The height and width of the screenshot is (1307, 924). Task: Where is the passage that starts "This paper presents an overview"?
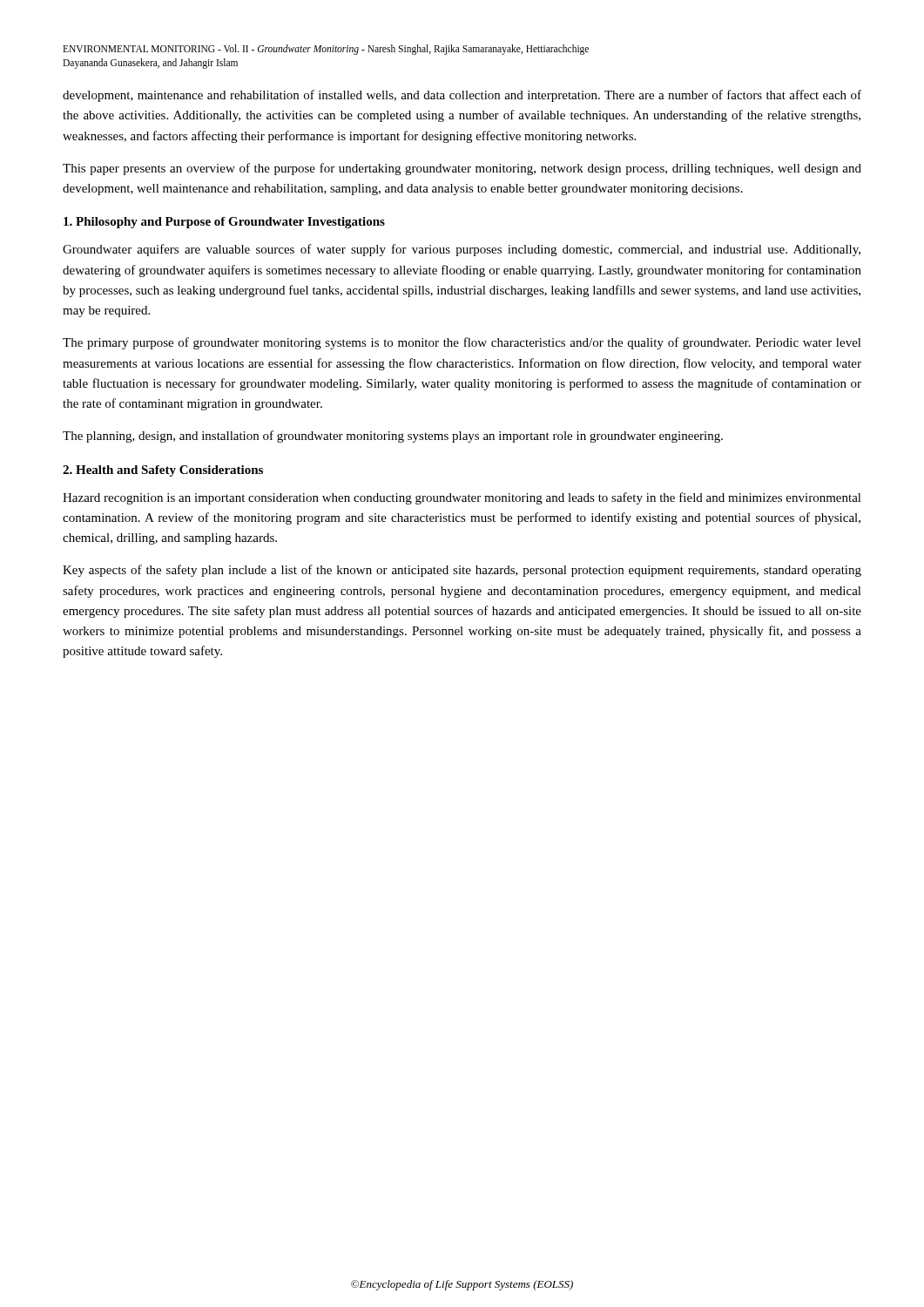pos(462,179)
